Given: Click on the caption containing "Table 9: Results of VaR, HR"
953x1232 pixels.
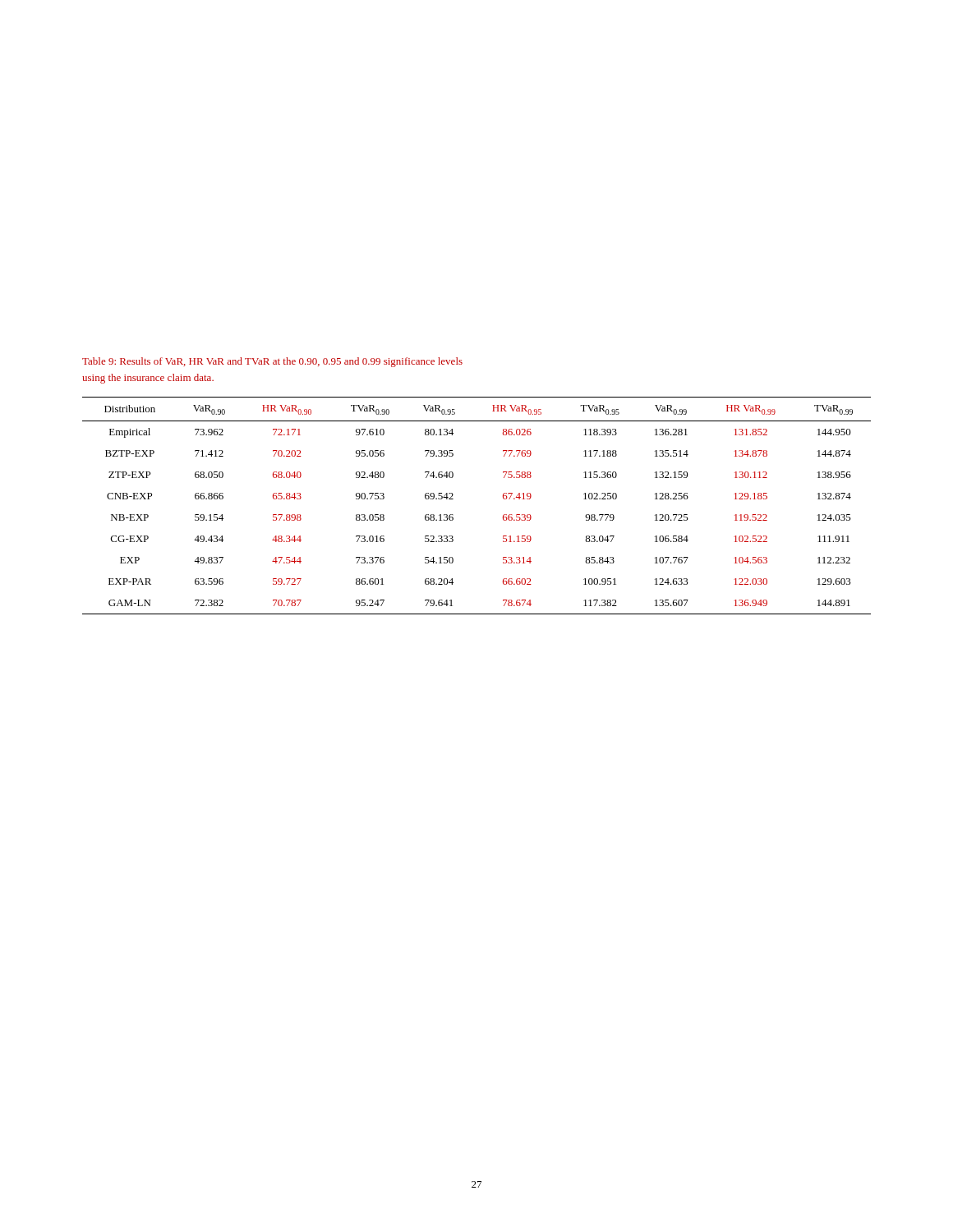Looking at the screenshot, I should [272, 369].
